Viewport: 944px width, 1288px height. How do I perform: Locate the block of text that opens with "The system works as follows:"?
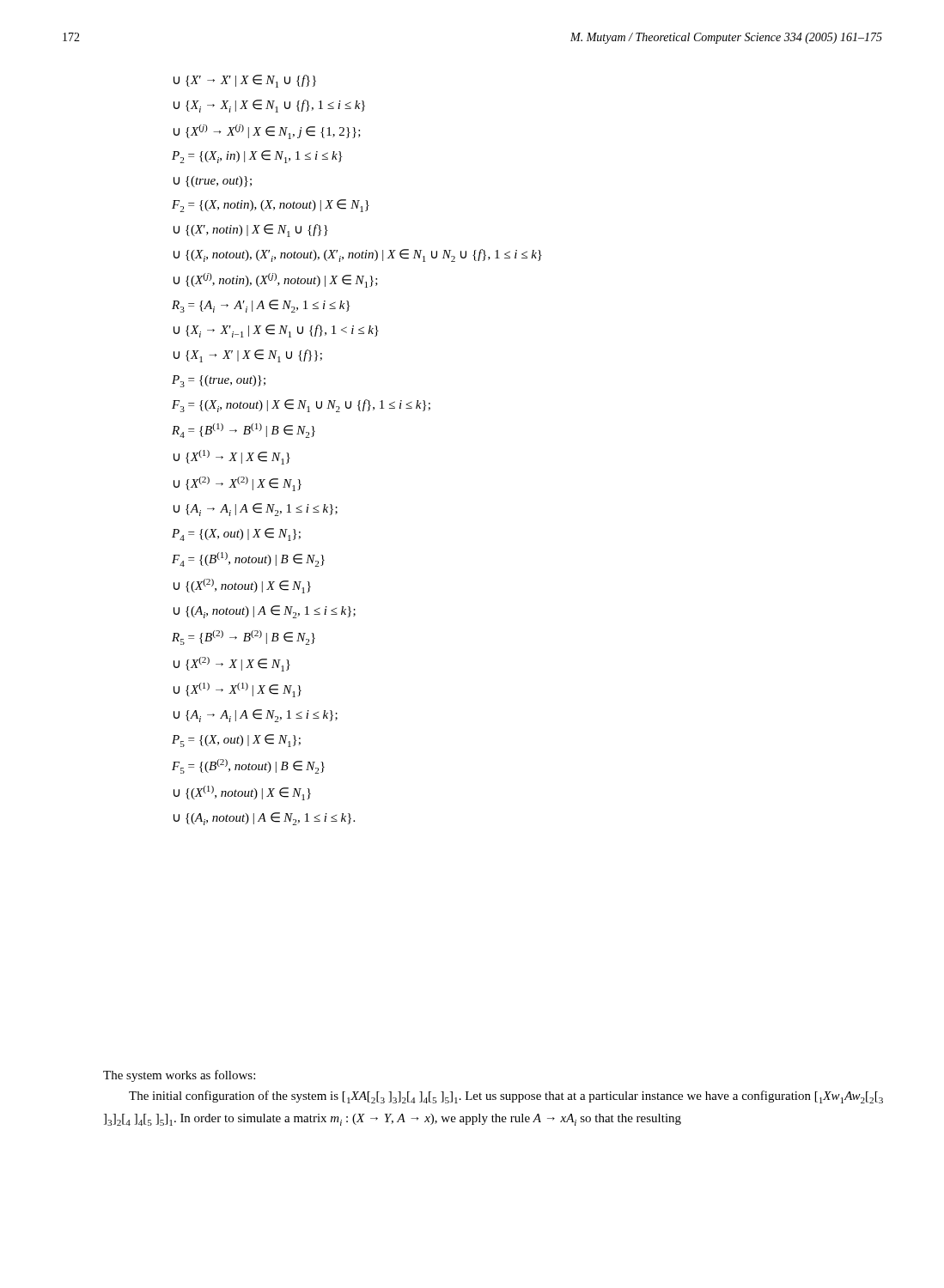click(x=498, y=1097)
